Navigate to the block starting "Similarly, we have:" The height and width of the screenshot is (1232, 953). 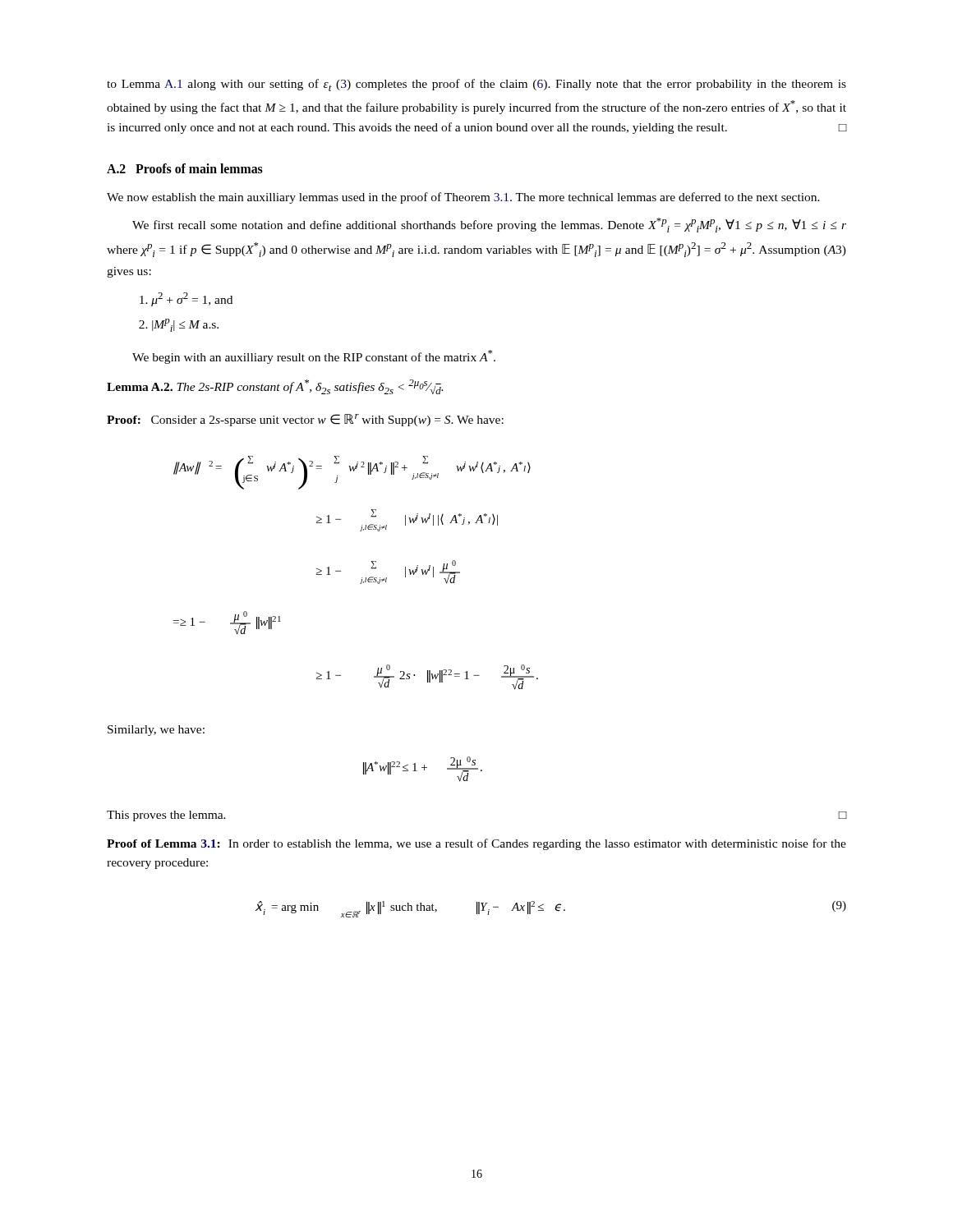click(x=156, y=729)
